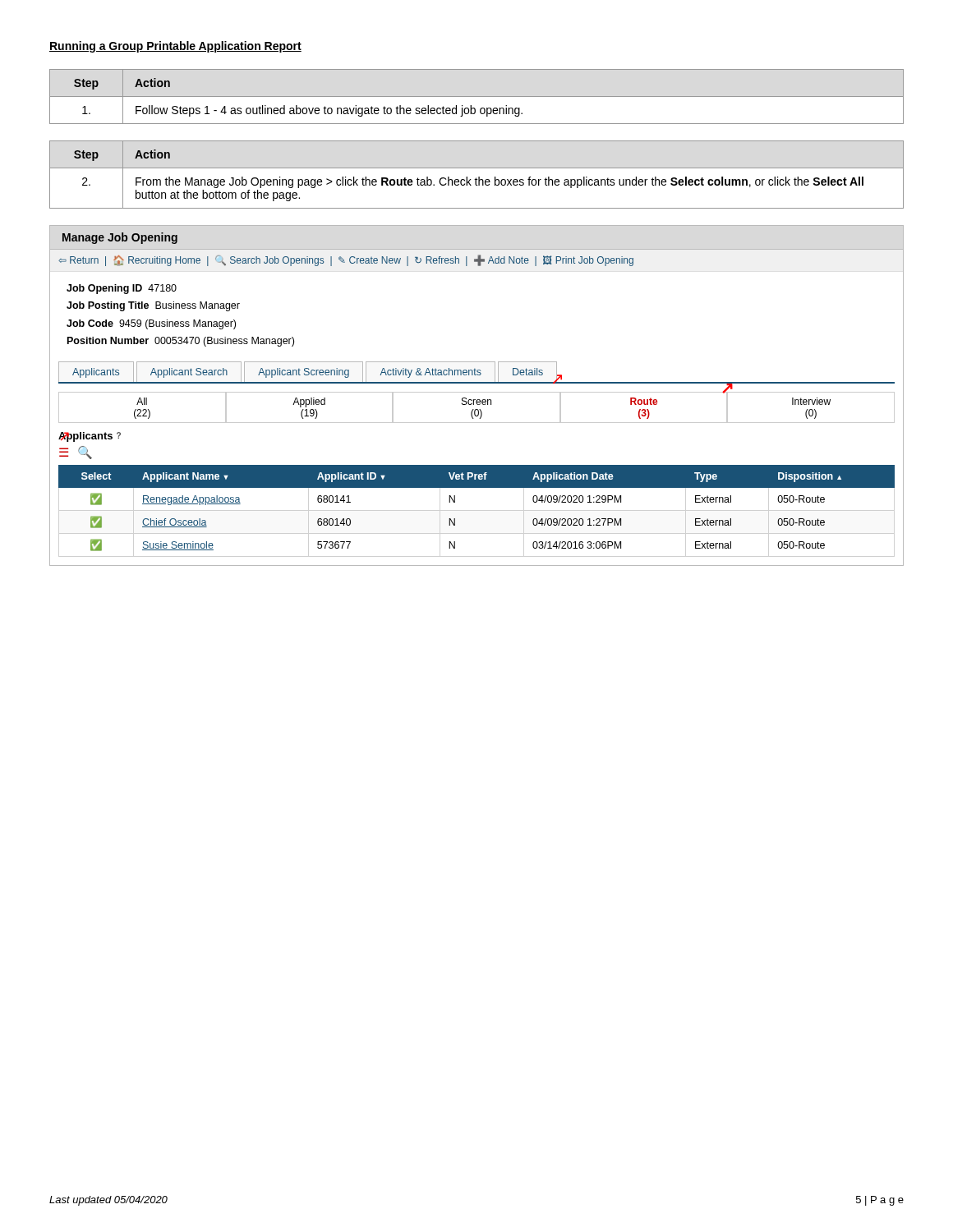Locate the section header that opens with "Running a Group Printable"

[x=175, y=46]
